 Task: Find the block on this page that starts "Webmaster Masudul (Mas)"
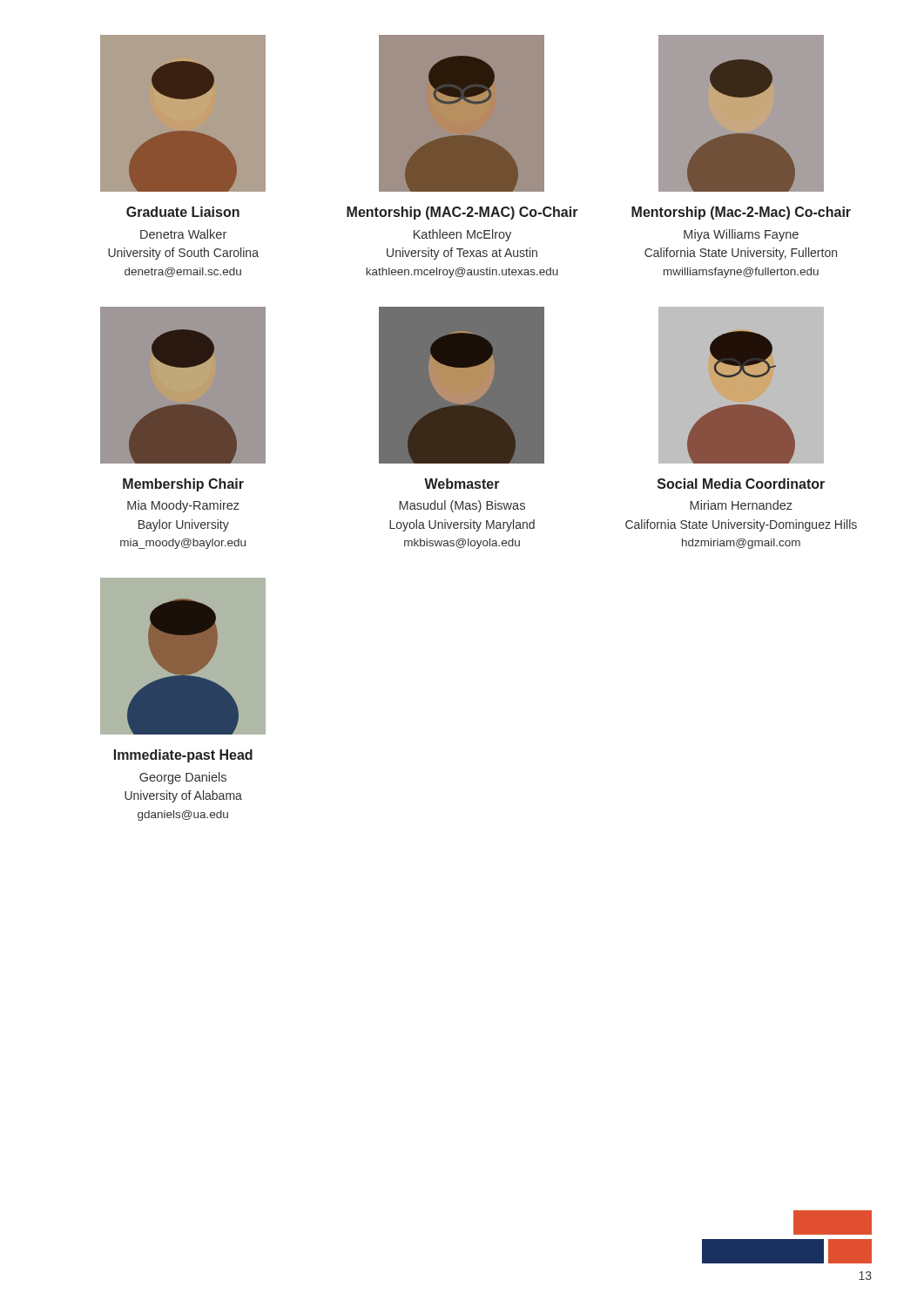point(462,514)
